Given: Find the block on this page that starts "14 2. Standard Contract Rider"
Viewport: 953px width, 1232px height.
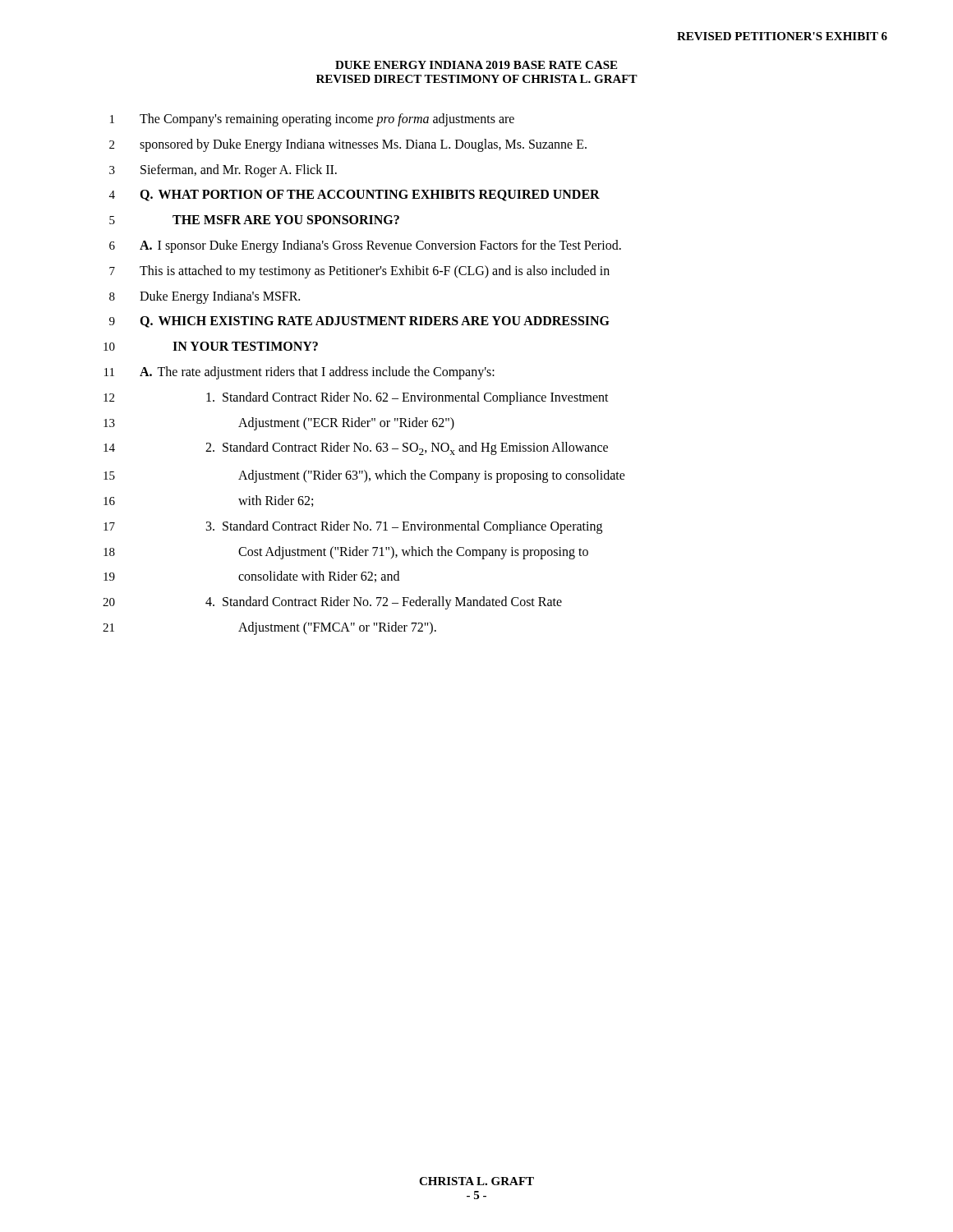Looking at the screenshot, I should [476, 449].
